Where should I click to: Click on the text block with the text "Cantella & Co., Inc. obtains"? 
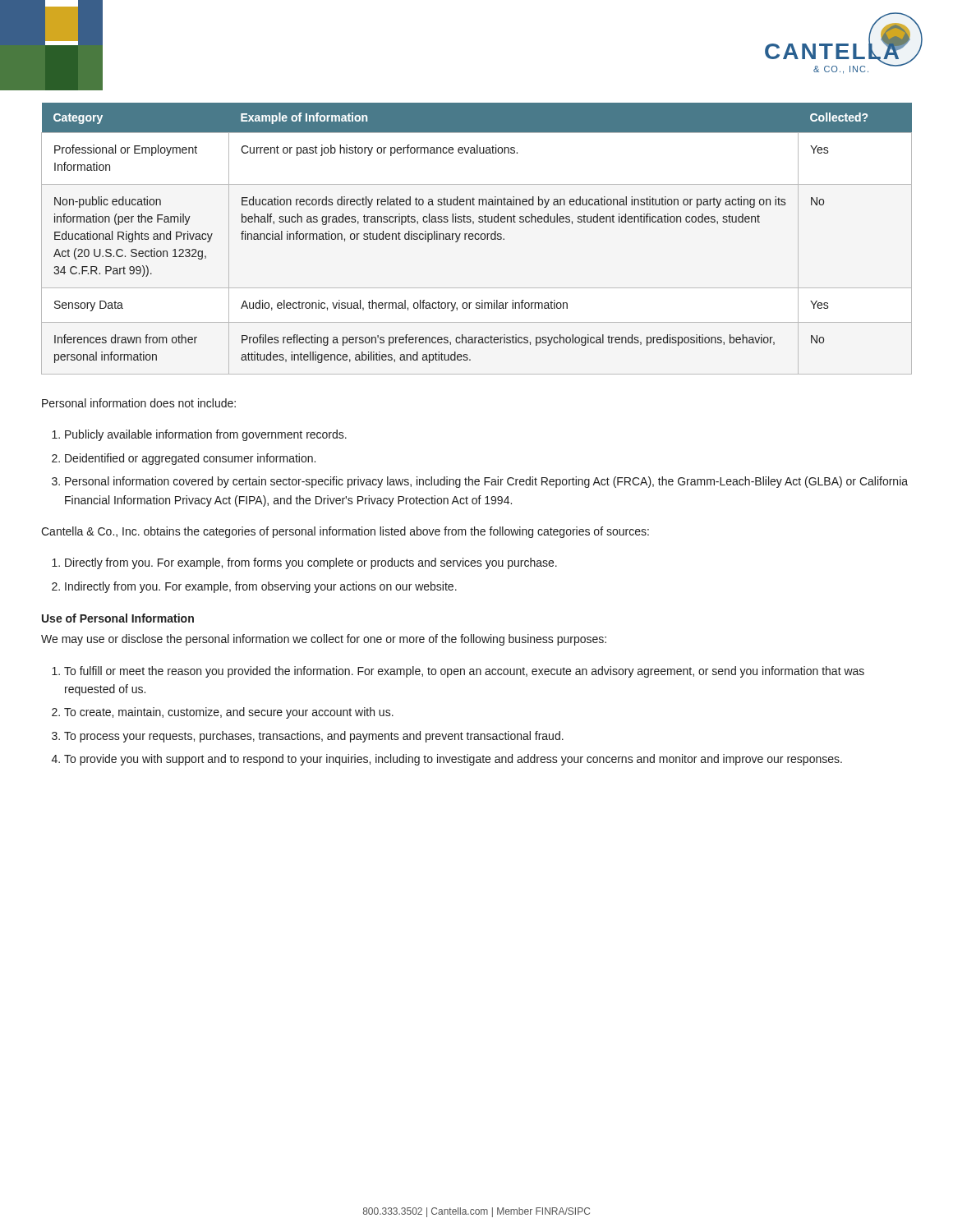[x=345, y=531]
